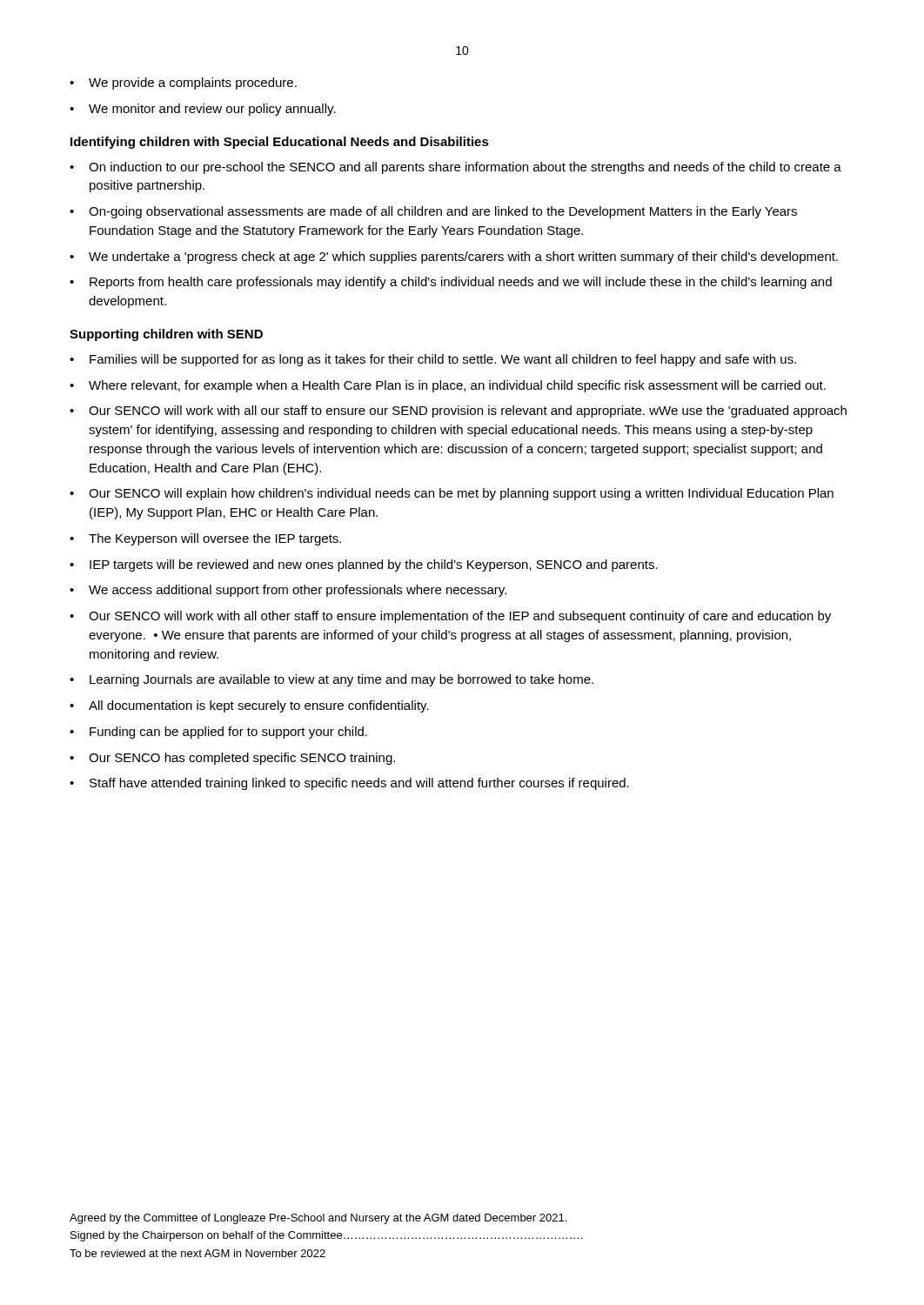This screenshot has height=1305, width=924.
Task: Find the list item with the text "• The Keyperson will oversee the"
Action: (x=205, y=539)
